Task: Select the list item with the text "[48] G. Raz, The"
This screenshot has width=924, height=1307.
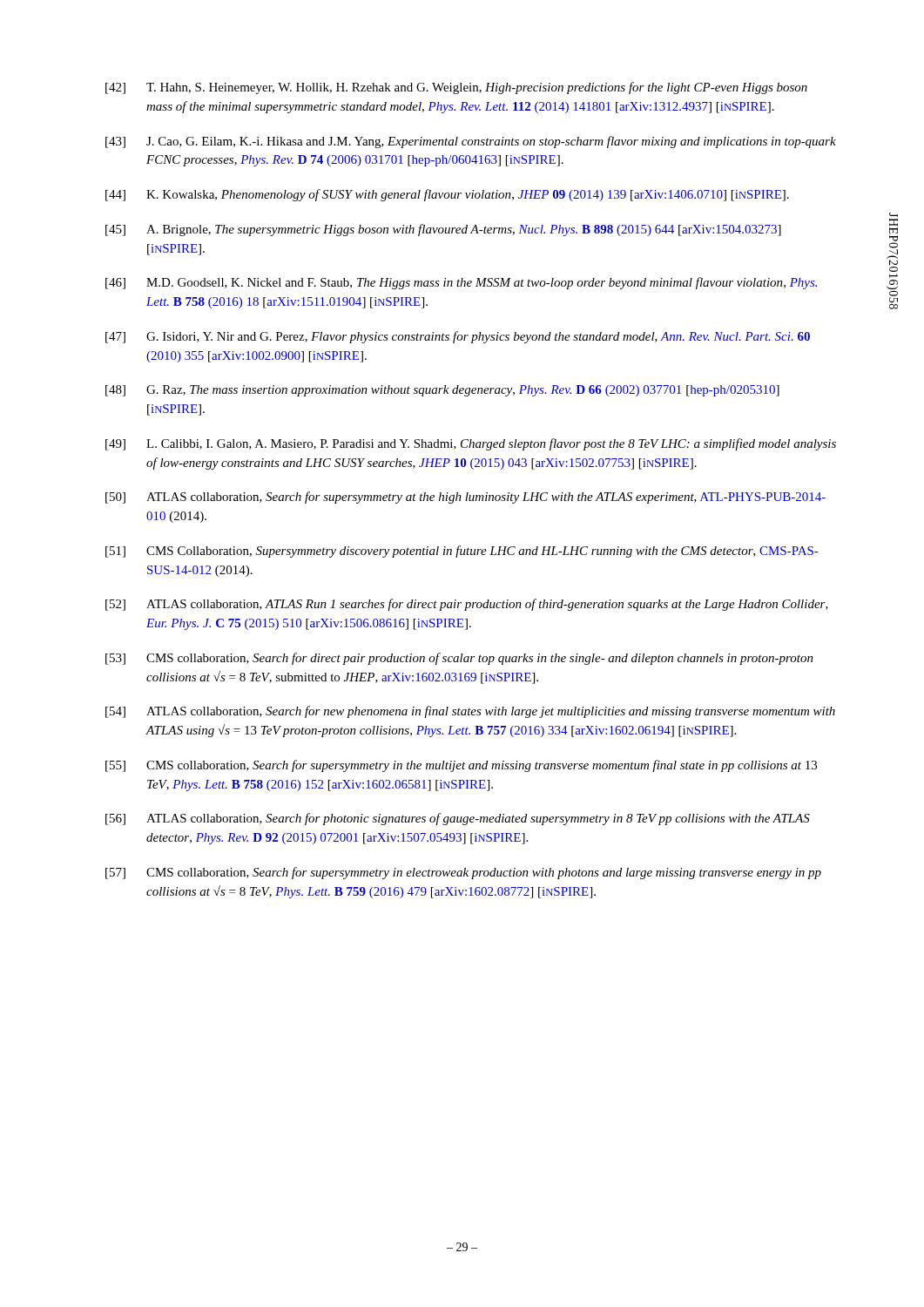Action: pyautogui.click(x=471, y=400)
